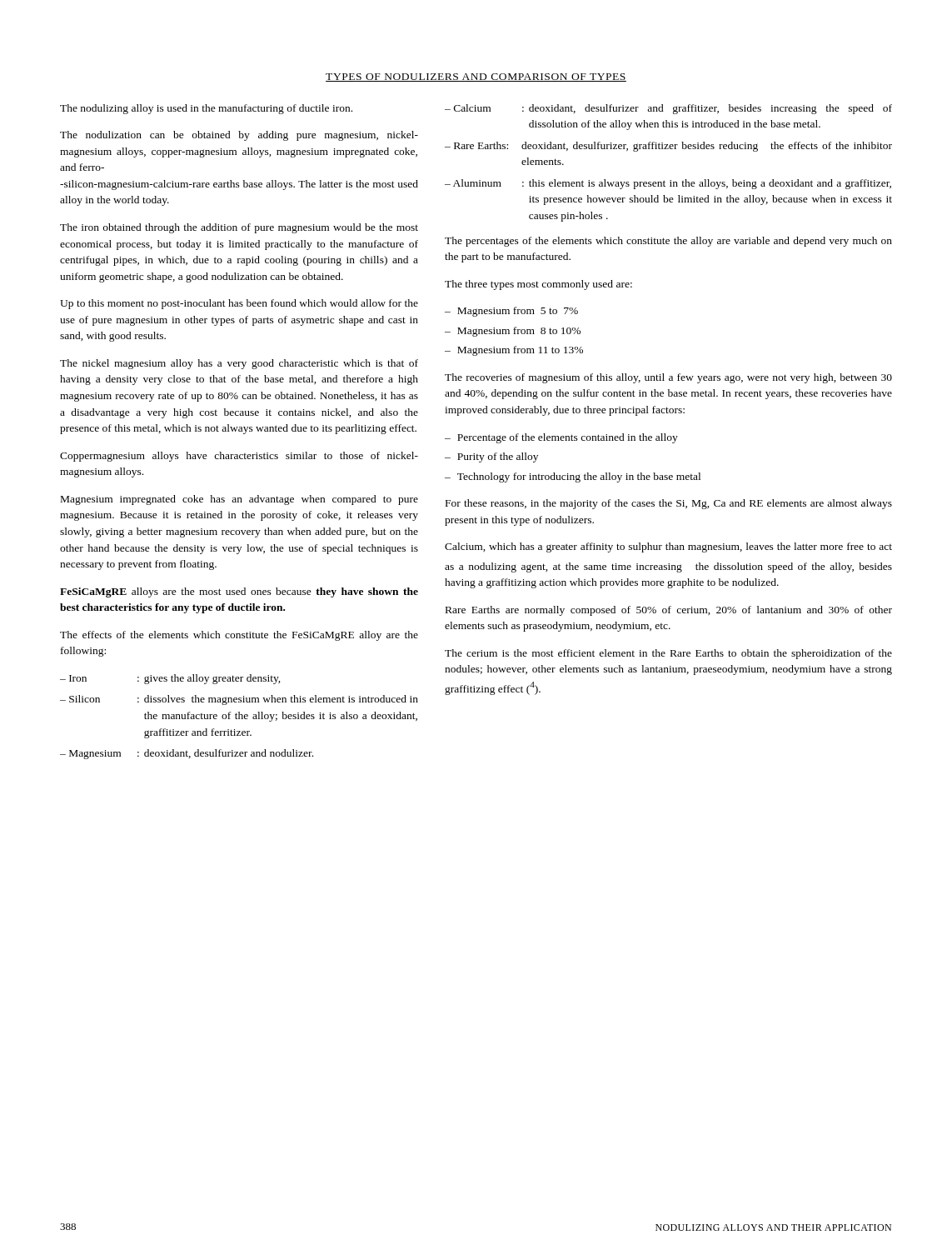Image resolution: width=952 pixels, height=1250 pixels.
Task: Select the text containing "The three types most commonly used are:"
Action: (x=539, y=284)
